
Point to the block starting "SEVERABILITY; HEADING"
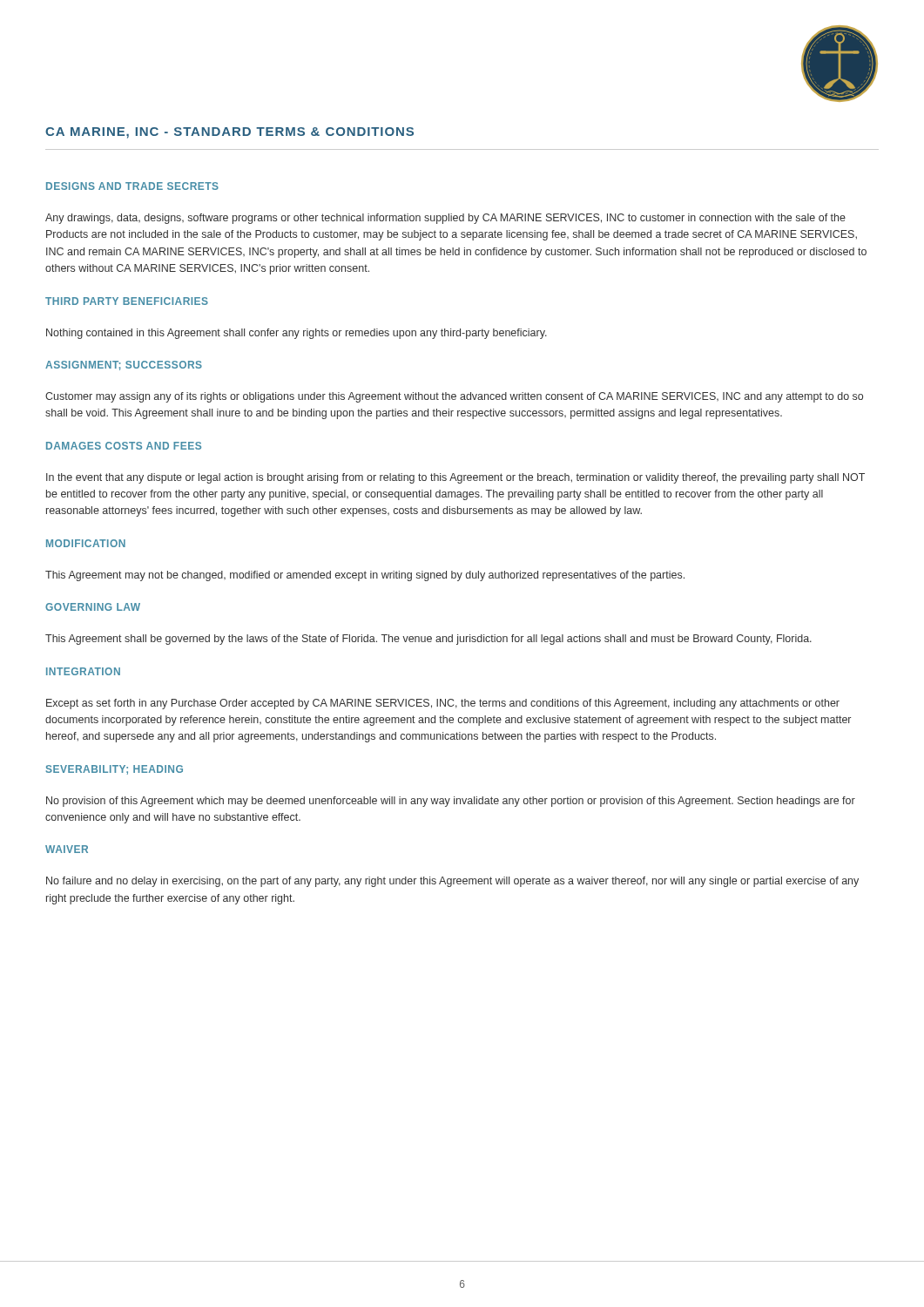point(115,770)
